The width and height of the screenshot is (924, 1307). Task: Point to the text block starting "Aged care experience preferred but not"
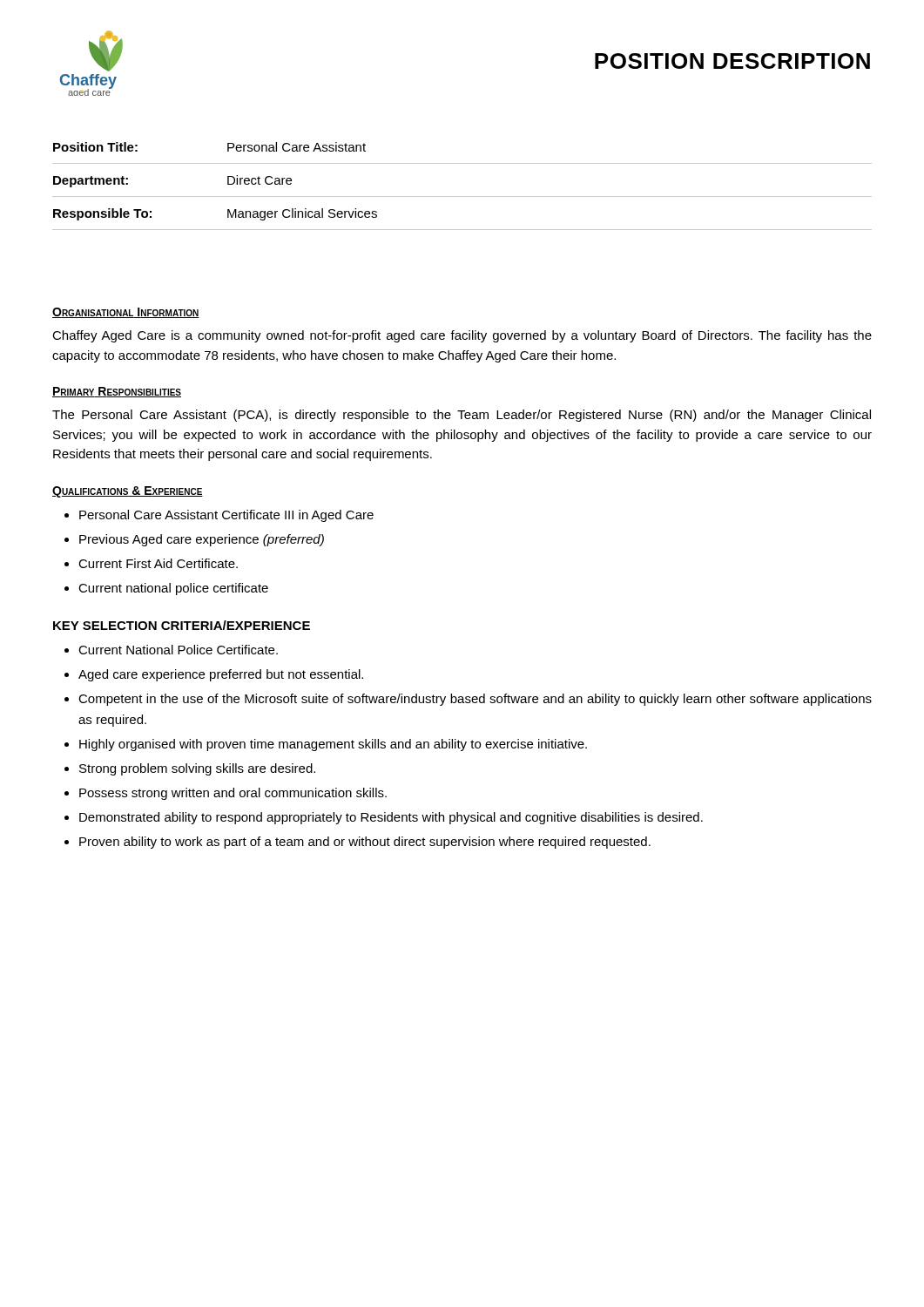click(221, 674)
